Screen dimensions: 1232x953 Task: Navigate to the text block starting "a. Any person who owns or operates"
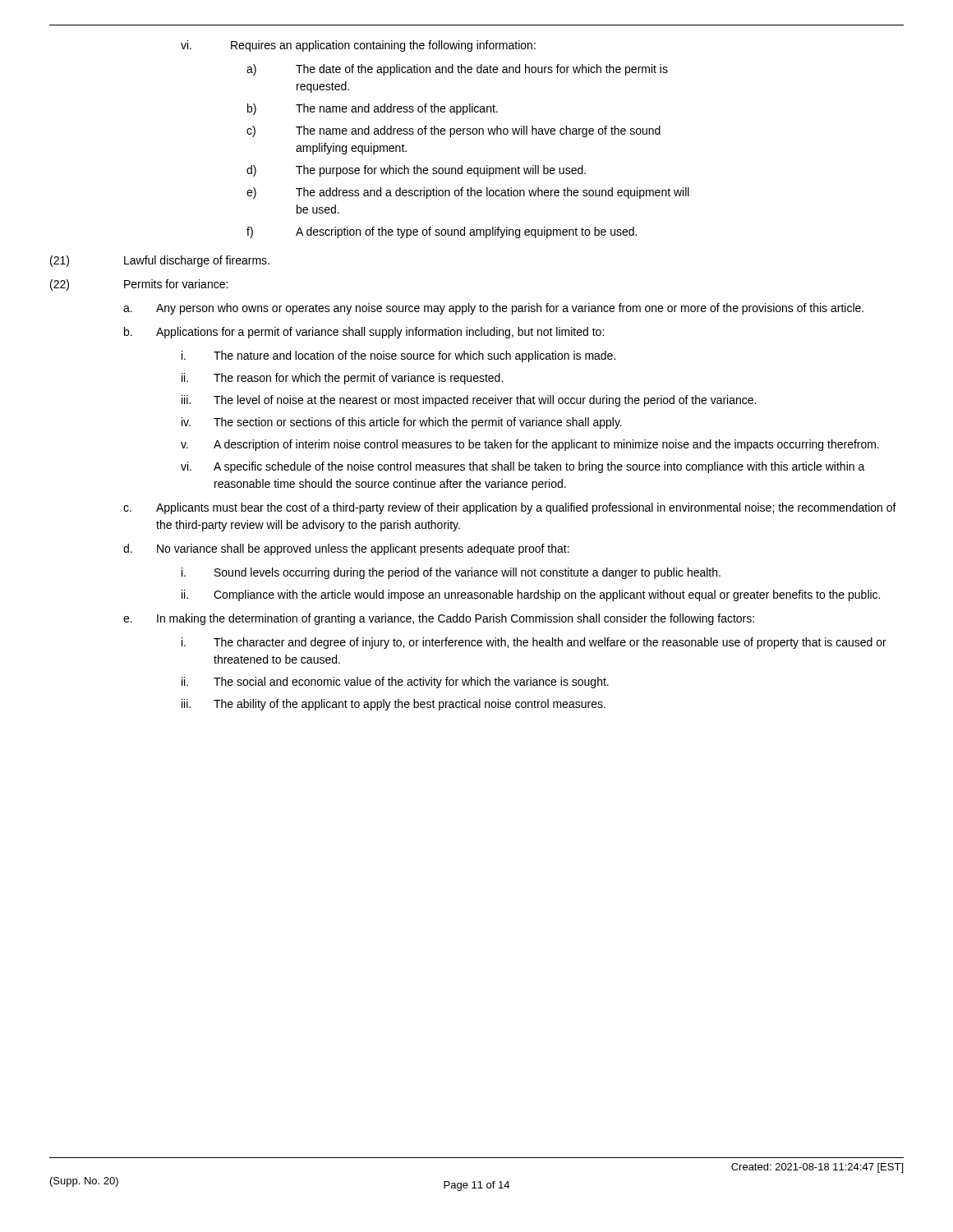(494, 308)
